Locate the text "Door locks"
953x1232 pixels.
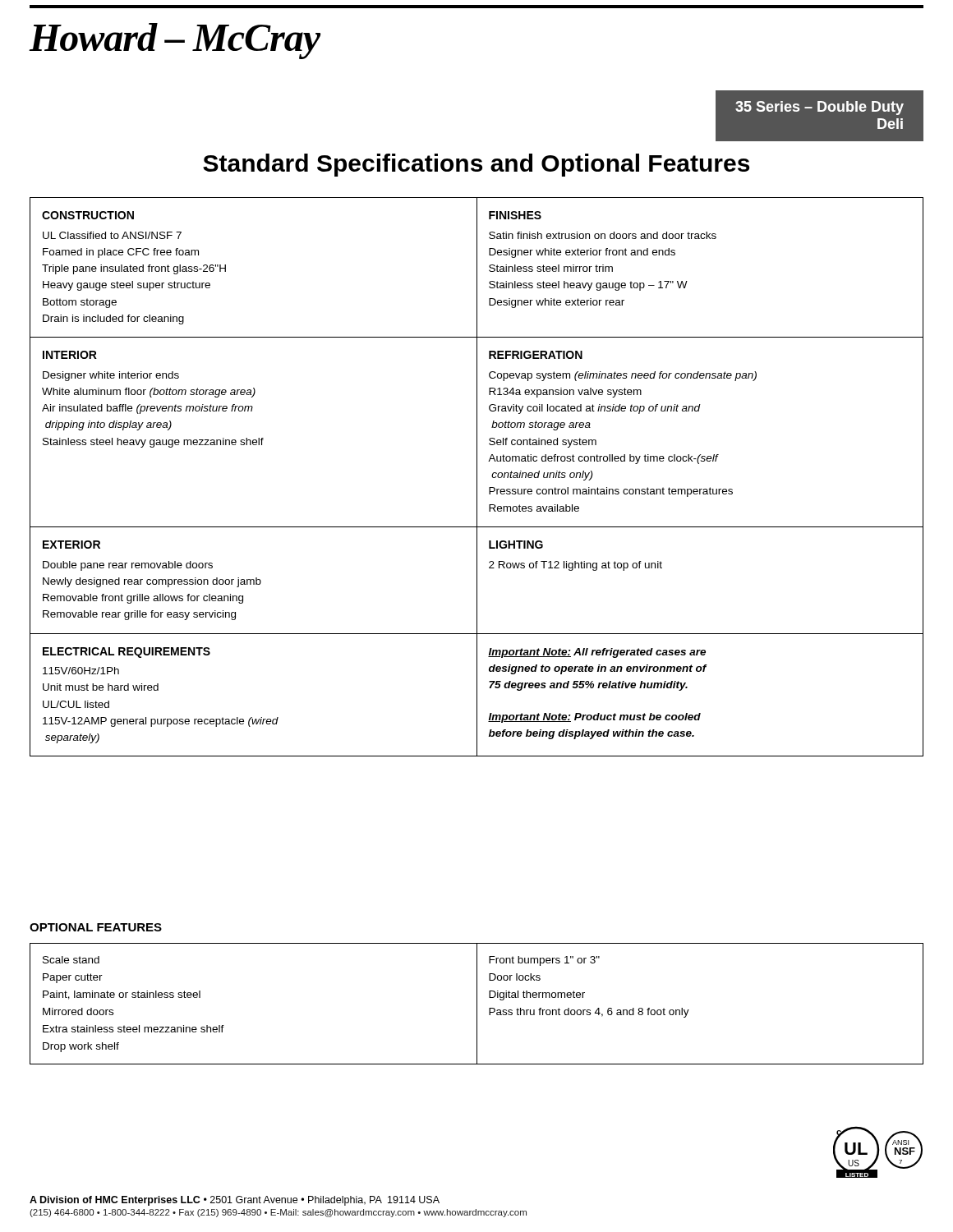515,977
